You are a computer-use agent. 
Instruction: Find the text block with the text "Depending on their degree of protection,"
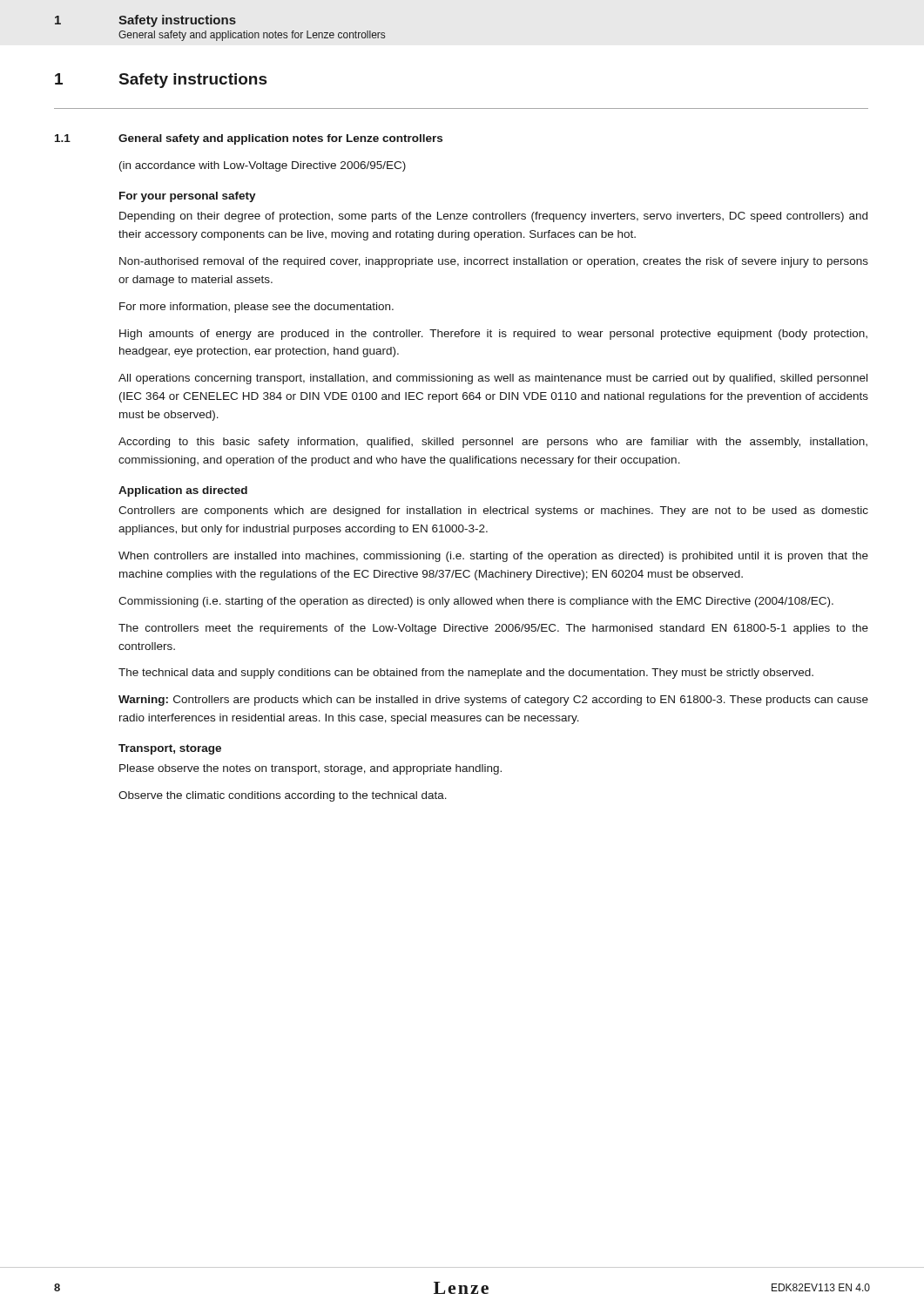pyautogui.click(x=493, y=225)
